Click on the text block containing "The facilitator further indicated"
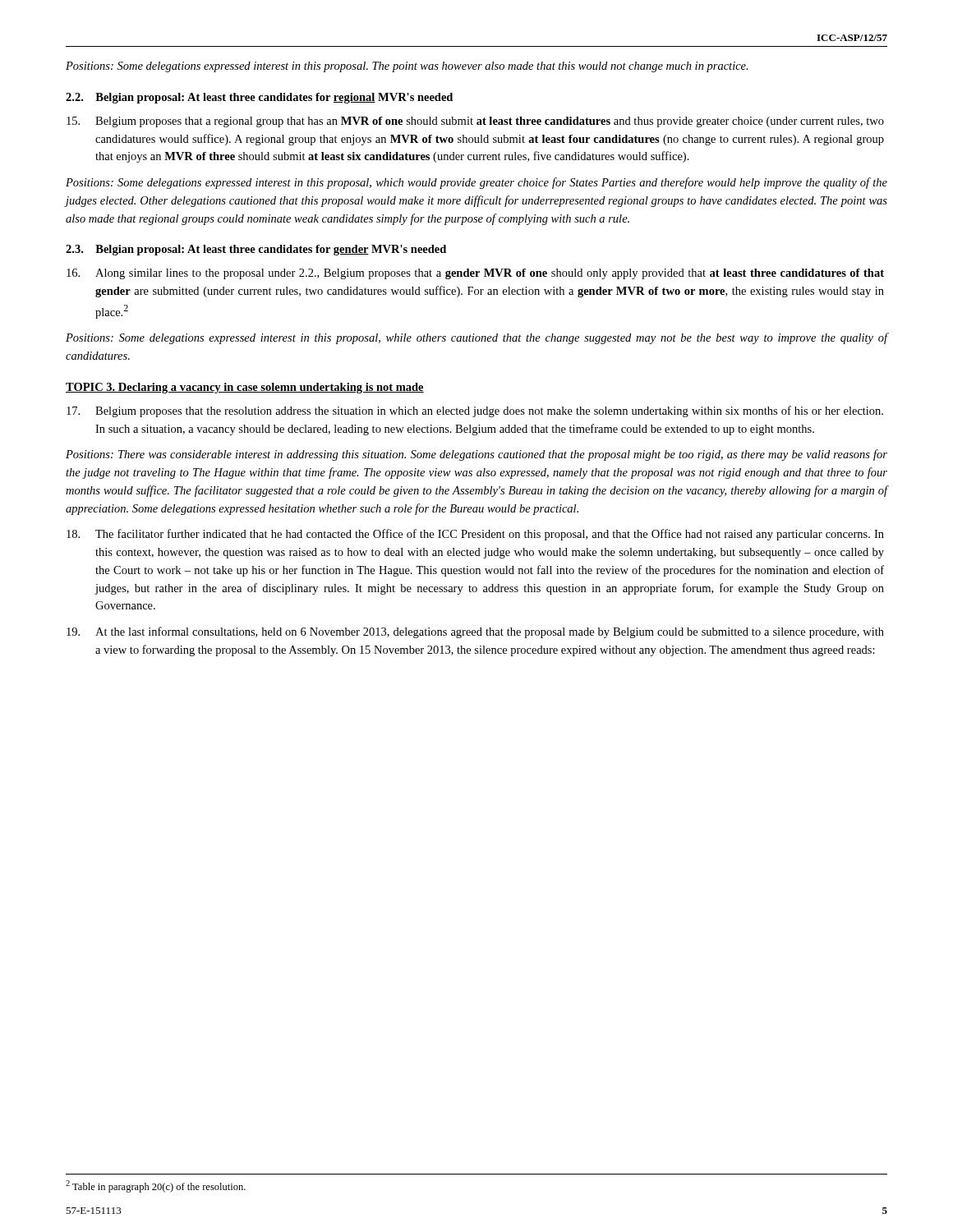This screenshot has width=953, height=1232. pos(475,571)
